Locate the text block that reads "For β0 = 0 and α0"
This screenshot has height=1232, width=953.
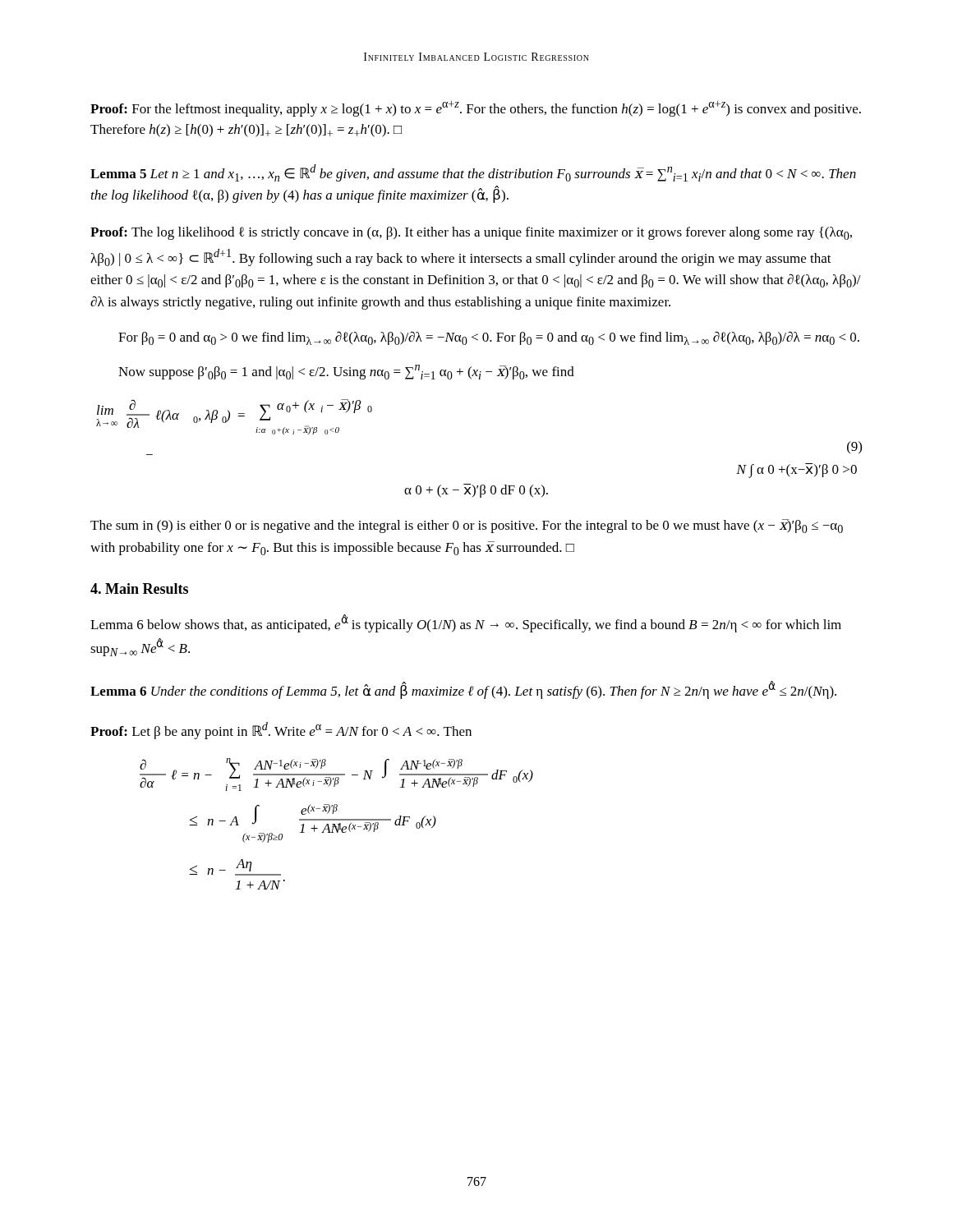[x=476, y=339]
